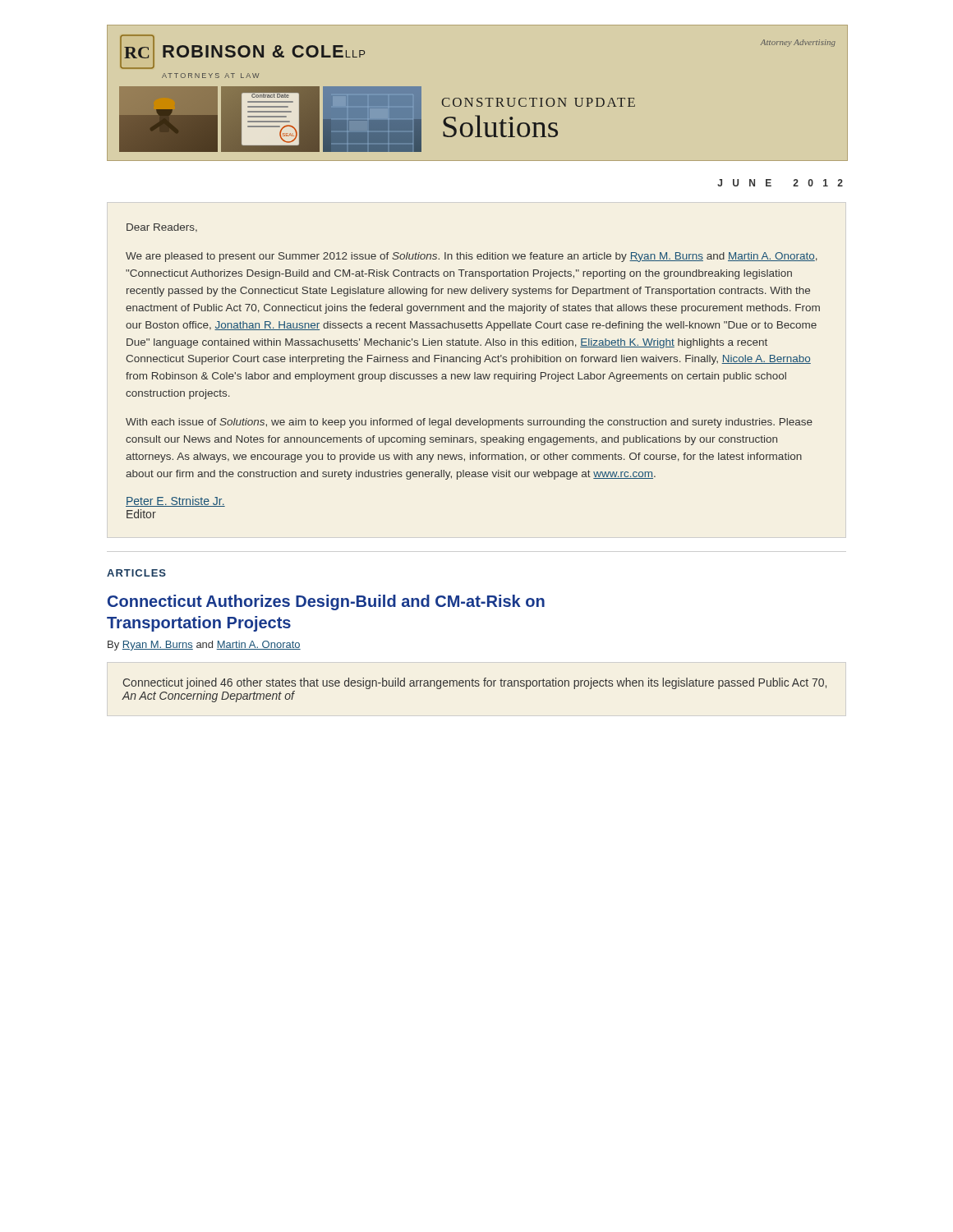The height and width of the screenshot is (1232, 953).
Task: Click the title that begins "Connecticut Authorizes Design-Build and CM-at-Risk"
Action: (326, 612)
